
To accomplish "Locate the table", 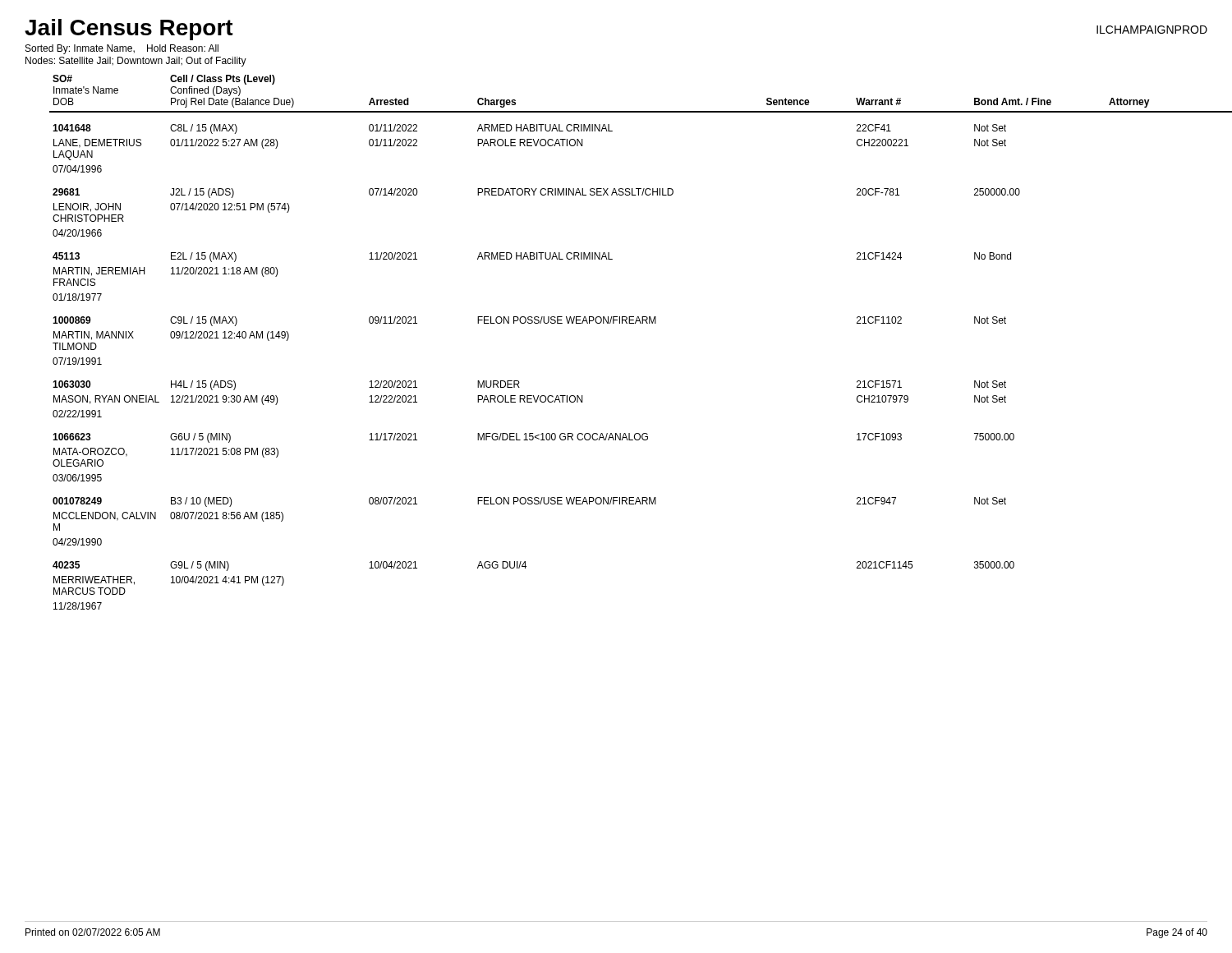I will [616, 344].
